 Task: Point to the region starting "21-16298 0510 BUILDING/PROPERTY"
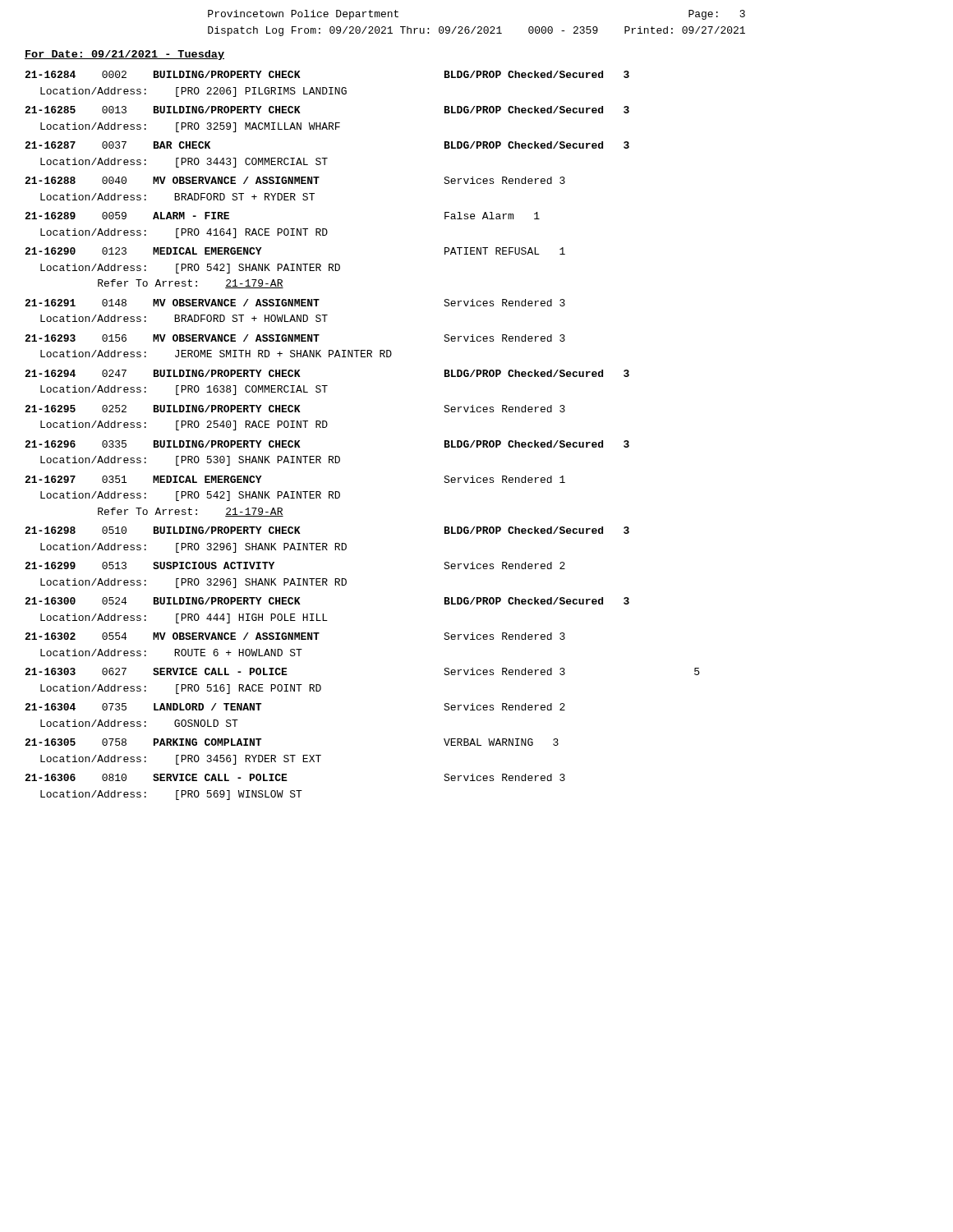pos(476,539)
